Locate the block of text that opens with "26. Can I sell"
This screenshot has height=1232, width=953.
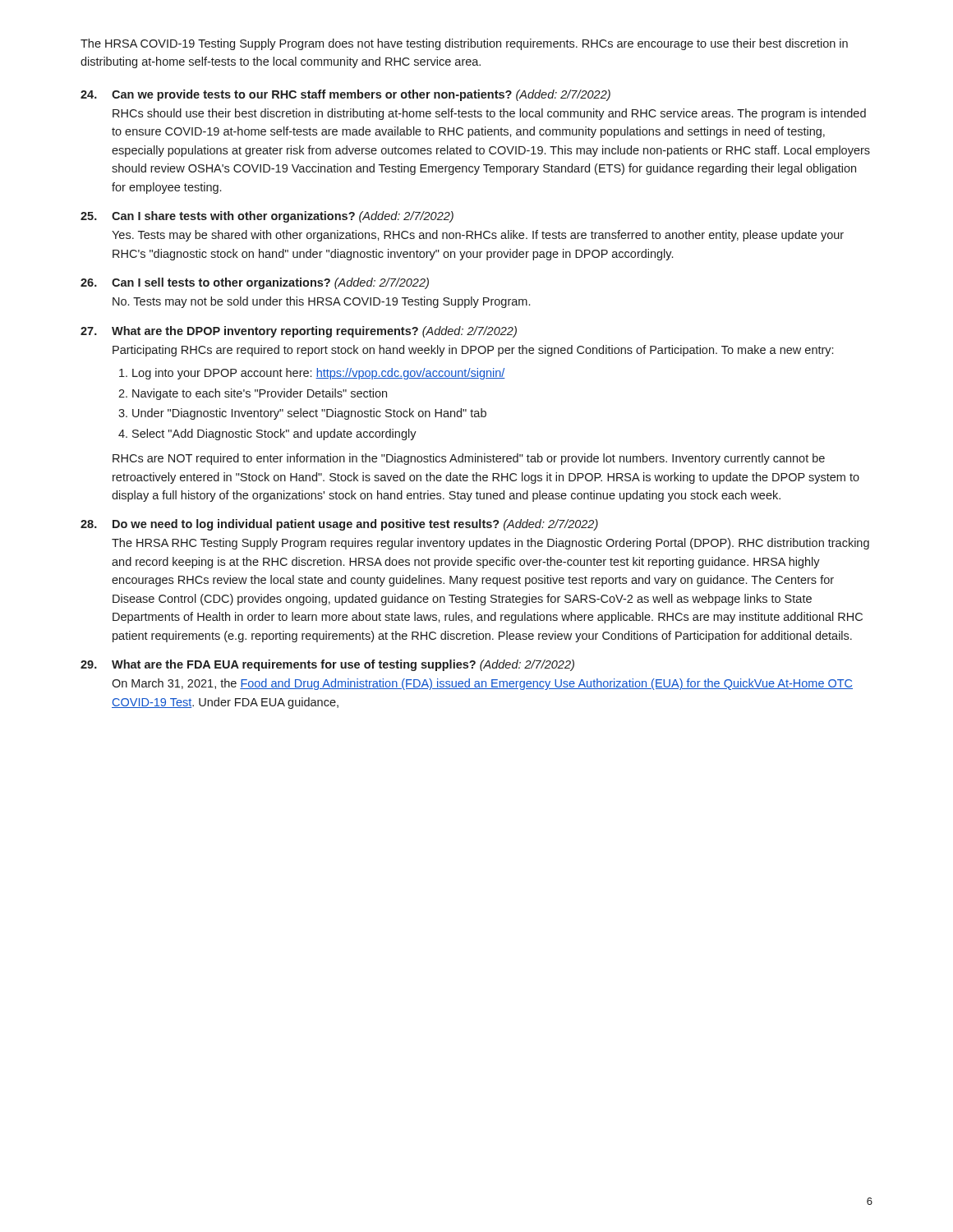coord(476,294)
